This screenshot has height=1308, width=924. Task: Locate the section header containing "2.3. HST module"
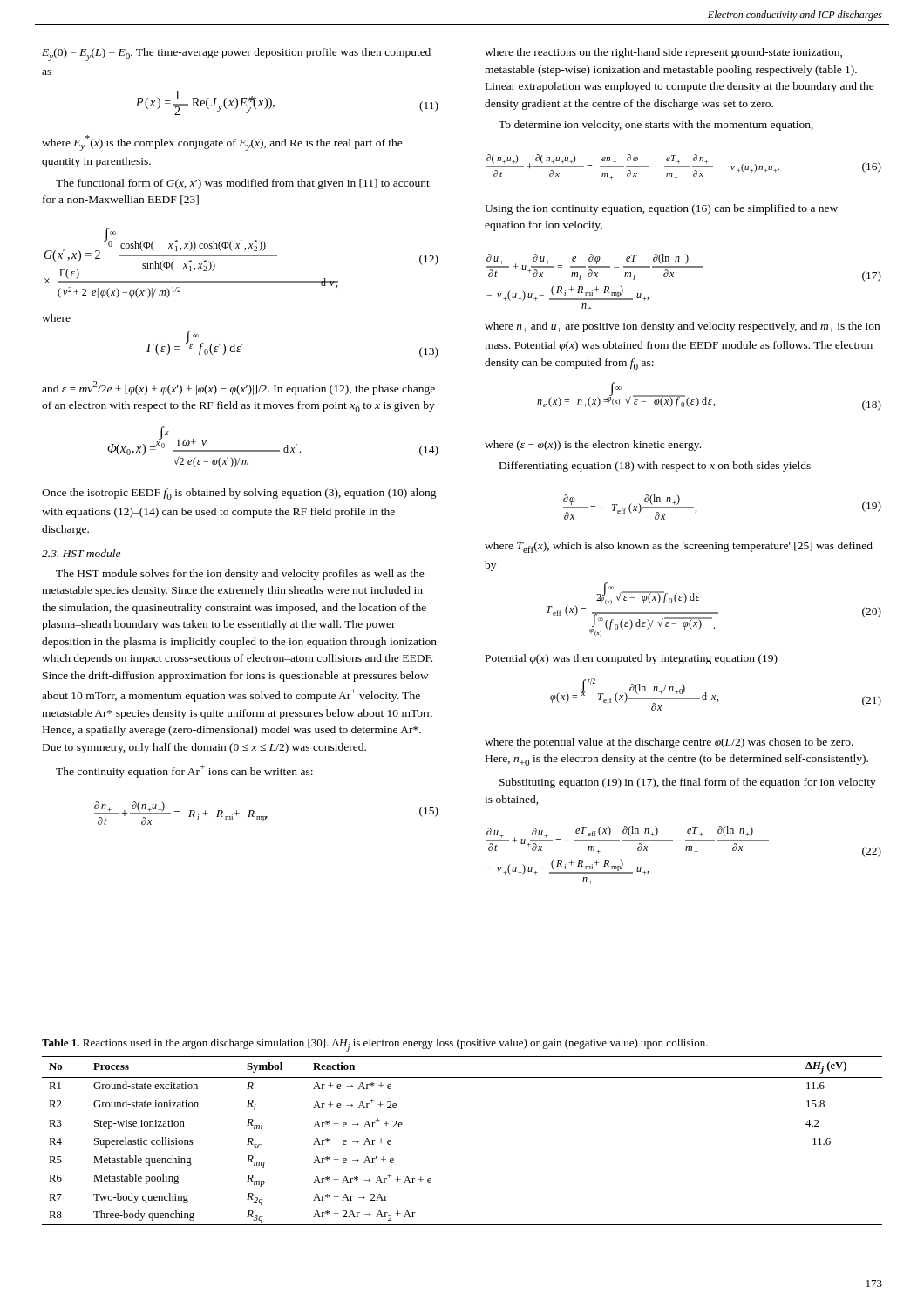(x=81, y=553)
